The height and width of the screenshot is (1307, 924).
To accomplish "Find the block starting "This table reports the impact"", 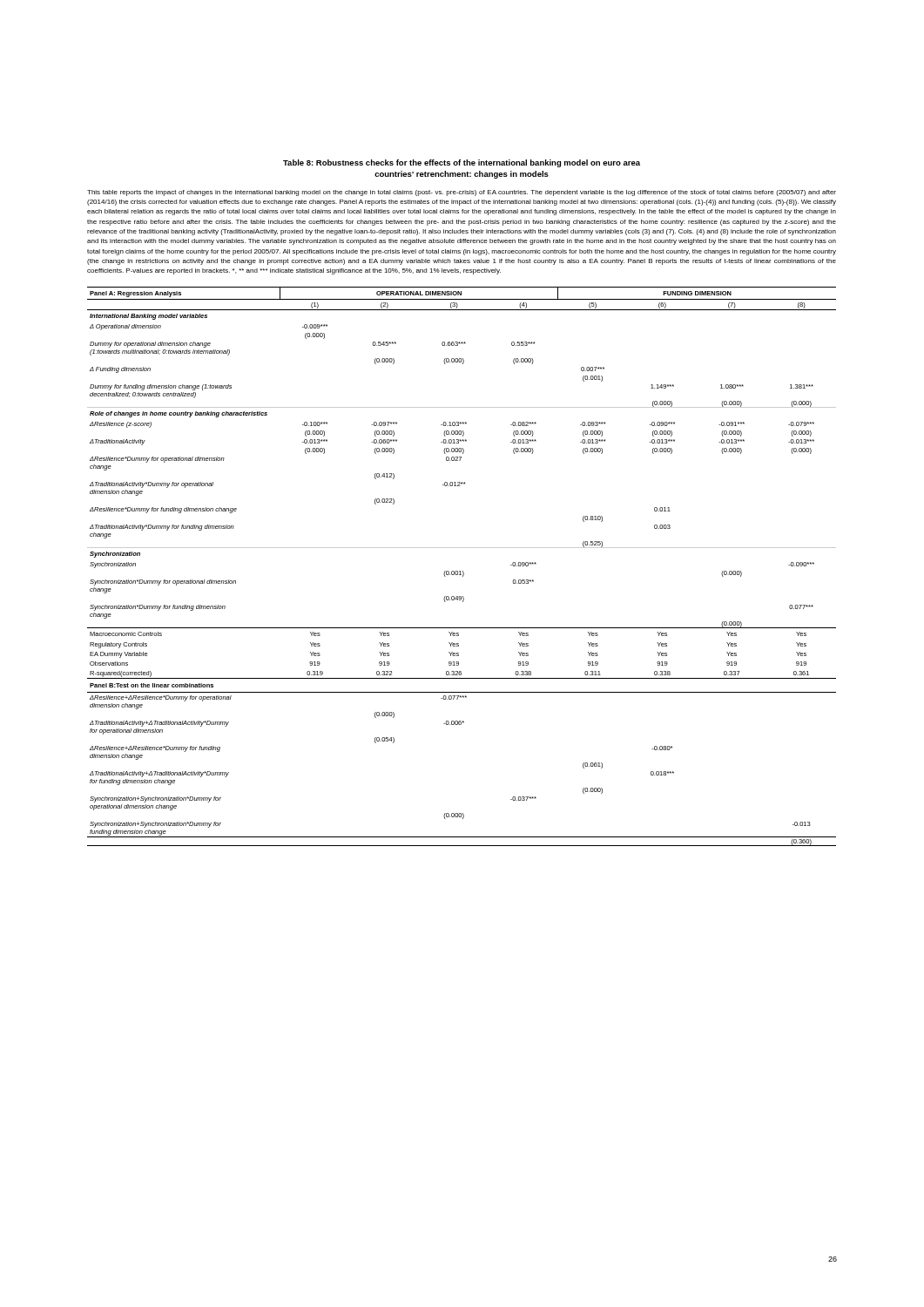I will click(x=462, y=231).
